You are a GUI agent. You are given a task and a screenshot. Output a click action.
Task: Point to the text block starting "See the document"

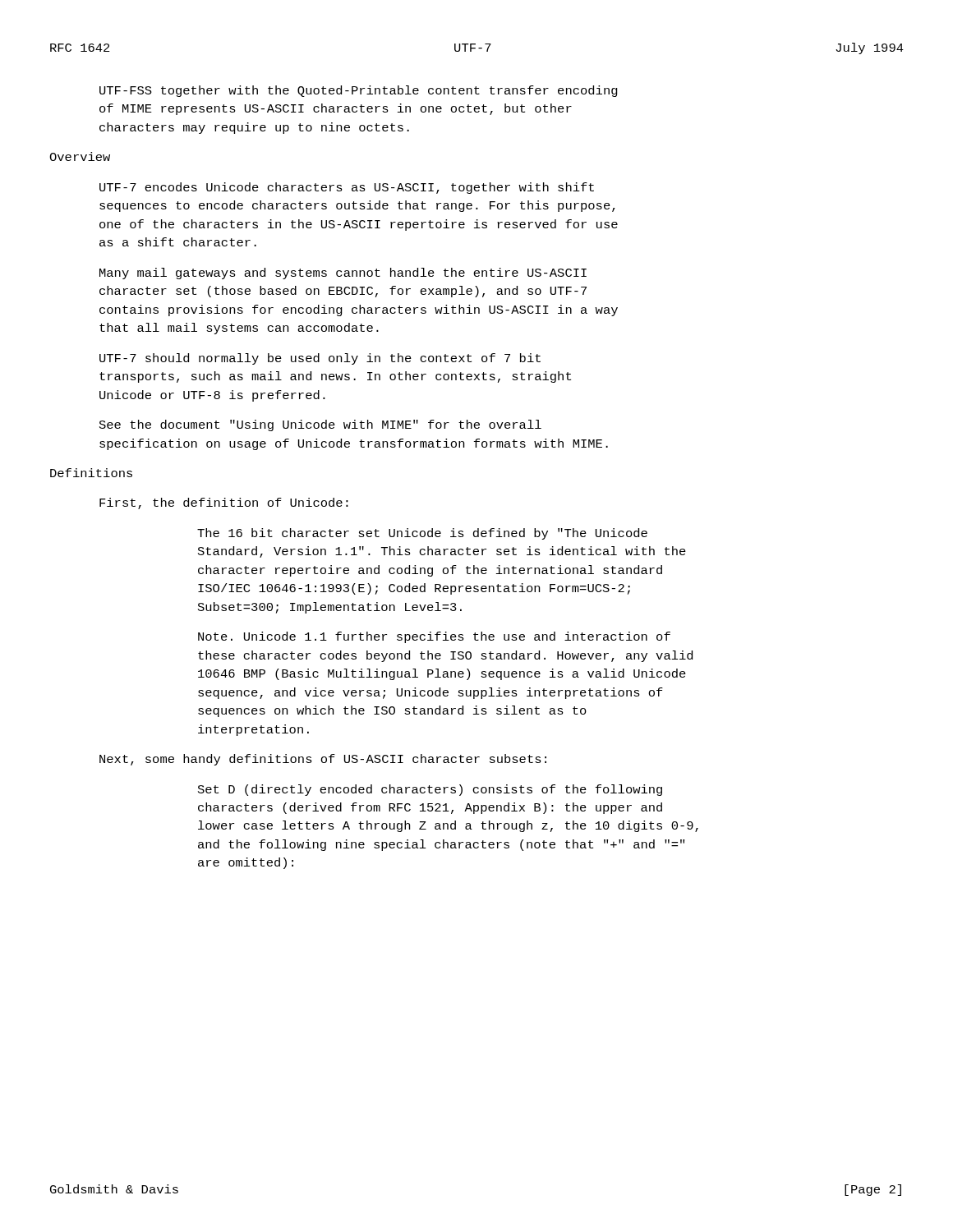pyautogui.click(x=355, y=435)
